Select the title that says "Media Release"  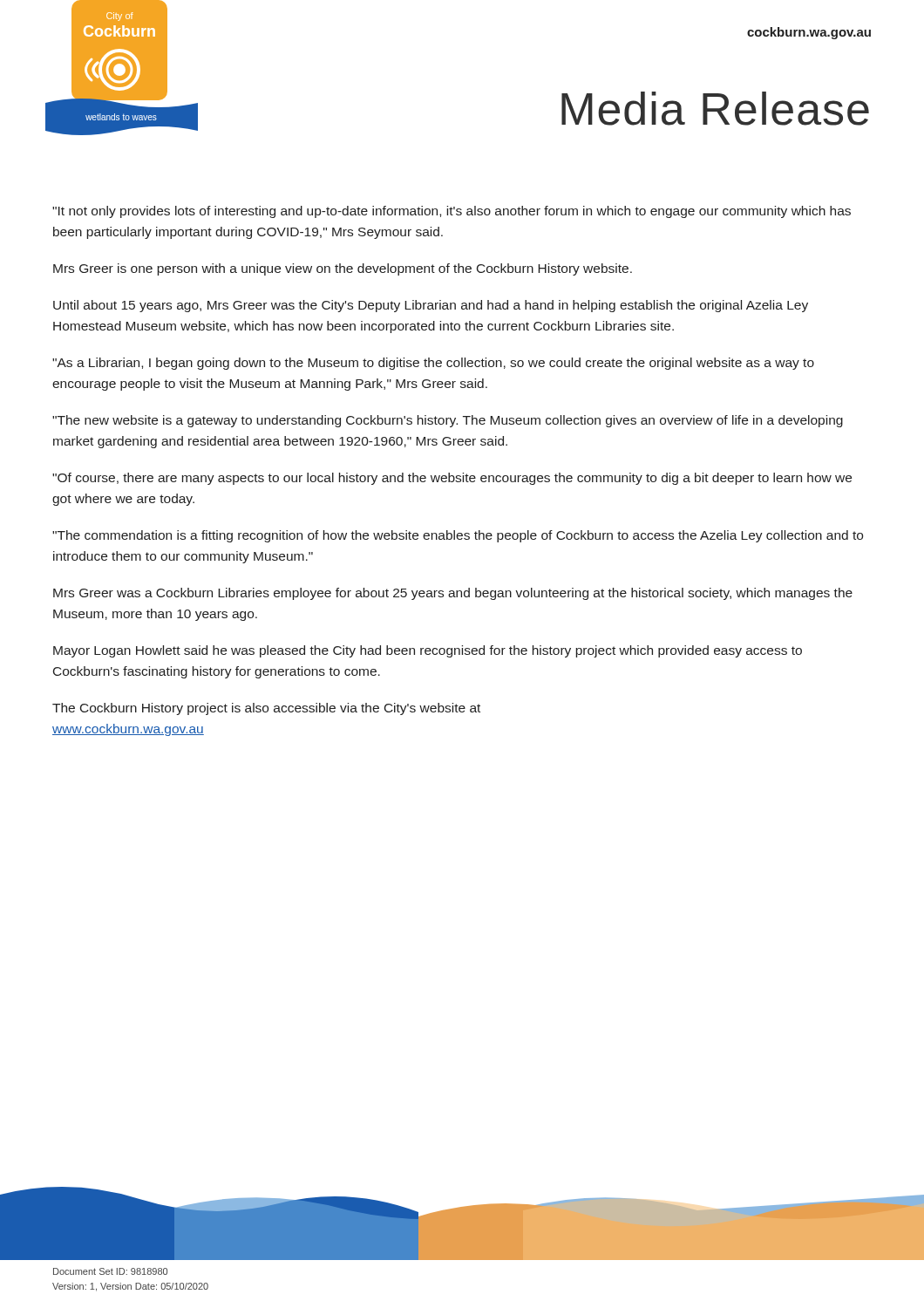[x=715, y=109]
